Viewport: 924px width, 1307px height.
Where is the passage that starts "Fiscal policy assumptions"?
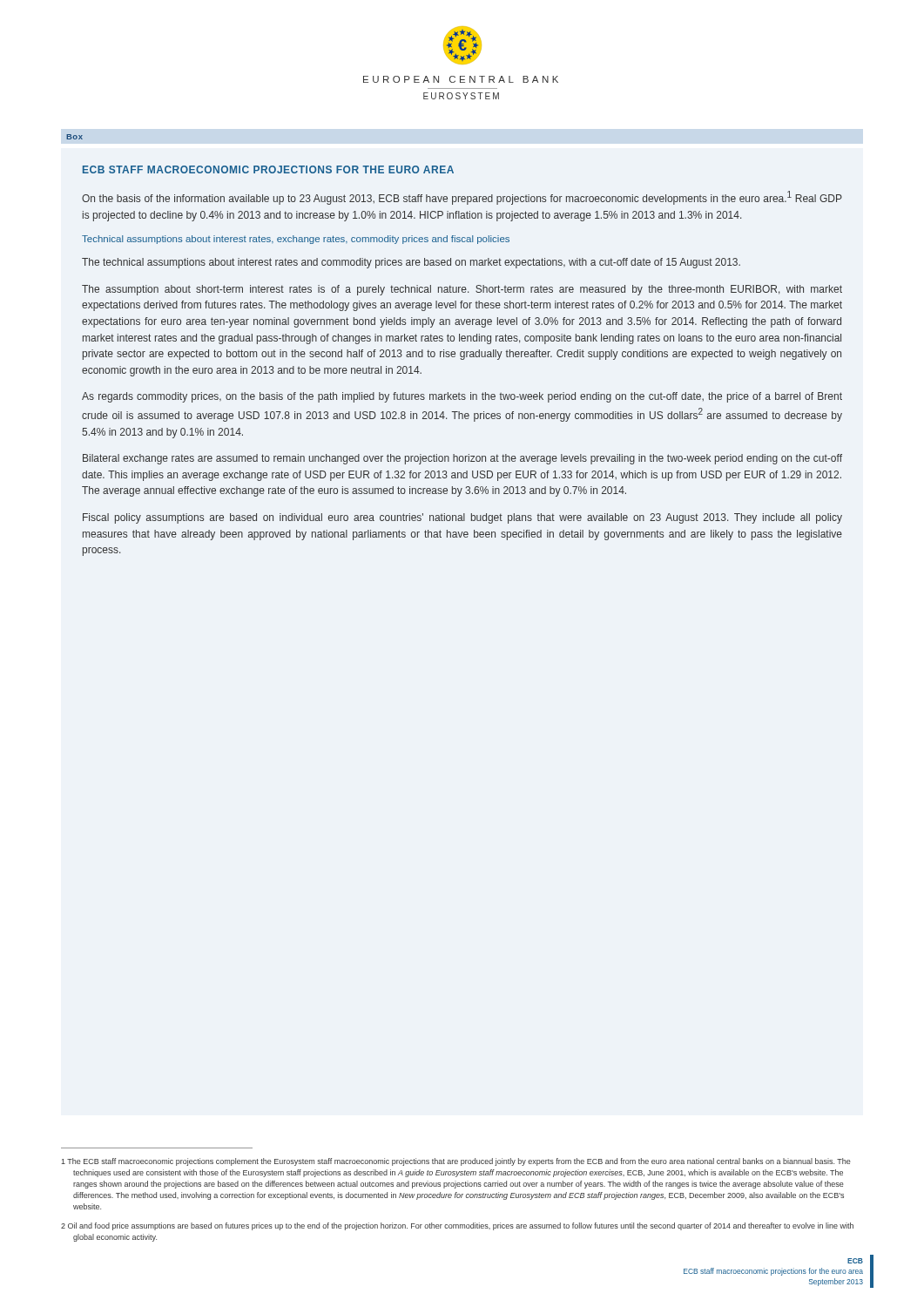point(462,534)
